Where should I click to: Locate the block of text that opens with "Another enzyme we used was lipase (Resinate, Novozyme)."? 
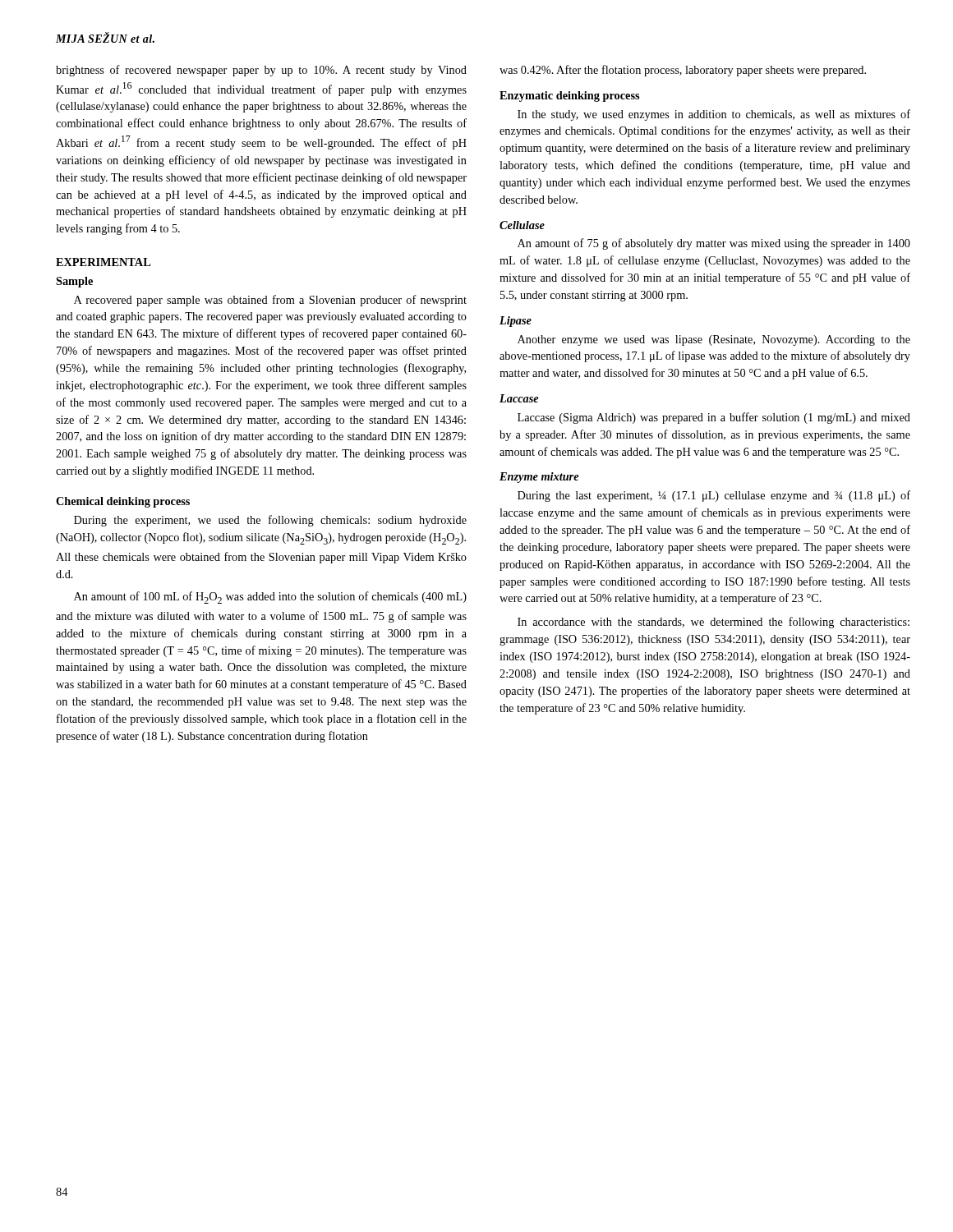coord(705,356)
